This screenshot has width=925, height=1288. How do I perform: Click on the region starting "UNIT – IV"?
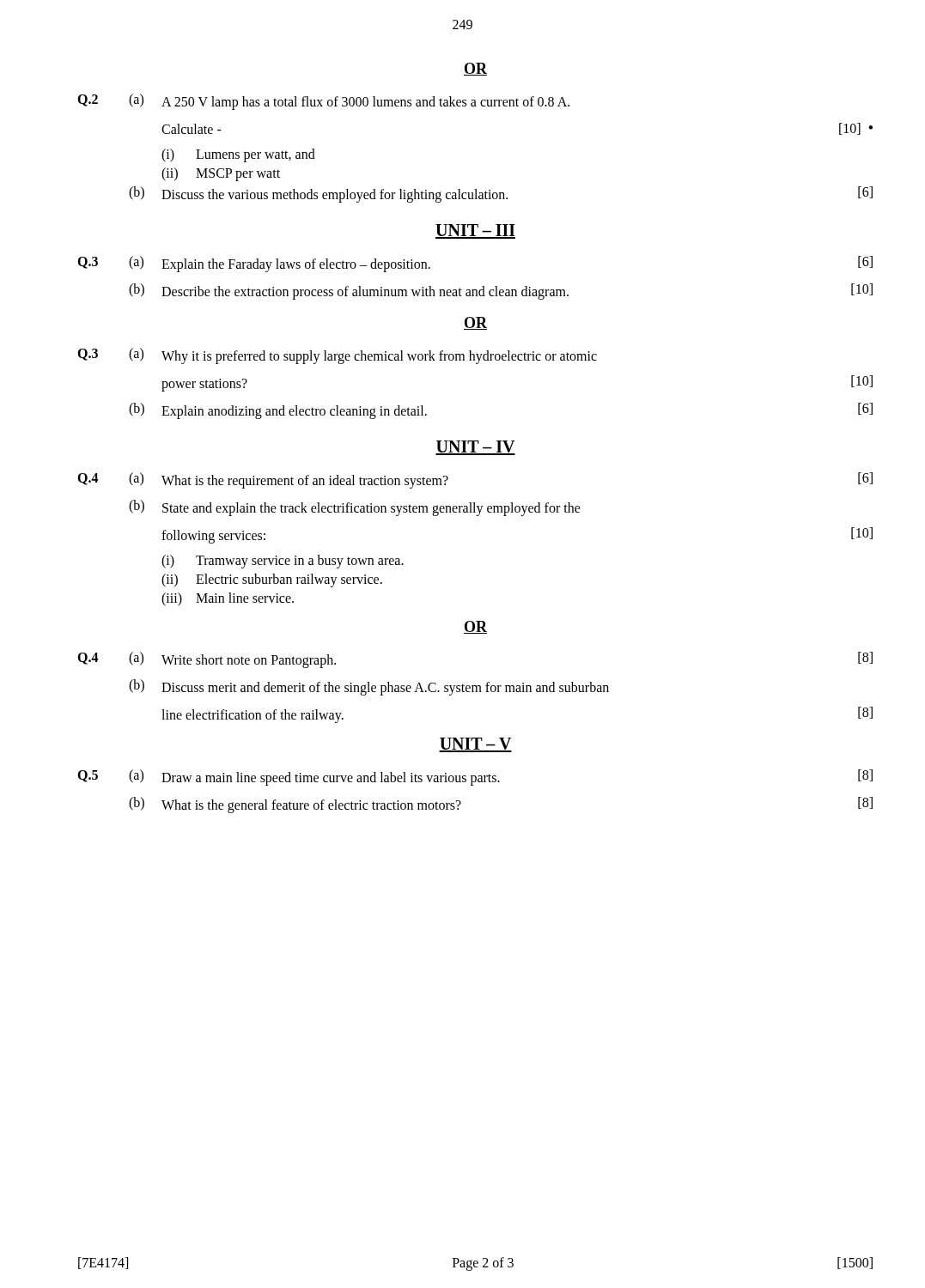pyautogui.click(x=475, y=446)
